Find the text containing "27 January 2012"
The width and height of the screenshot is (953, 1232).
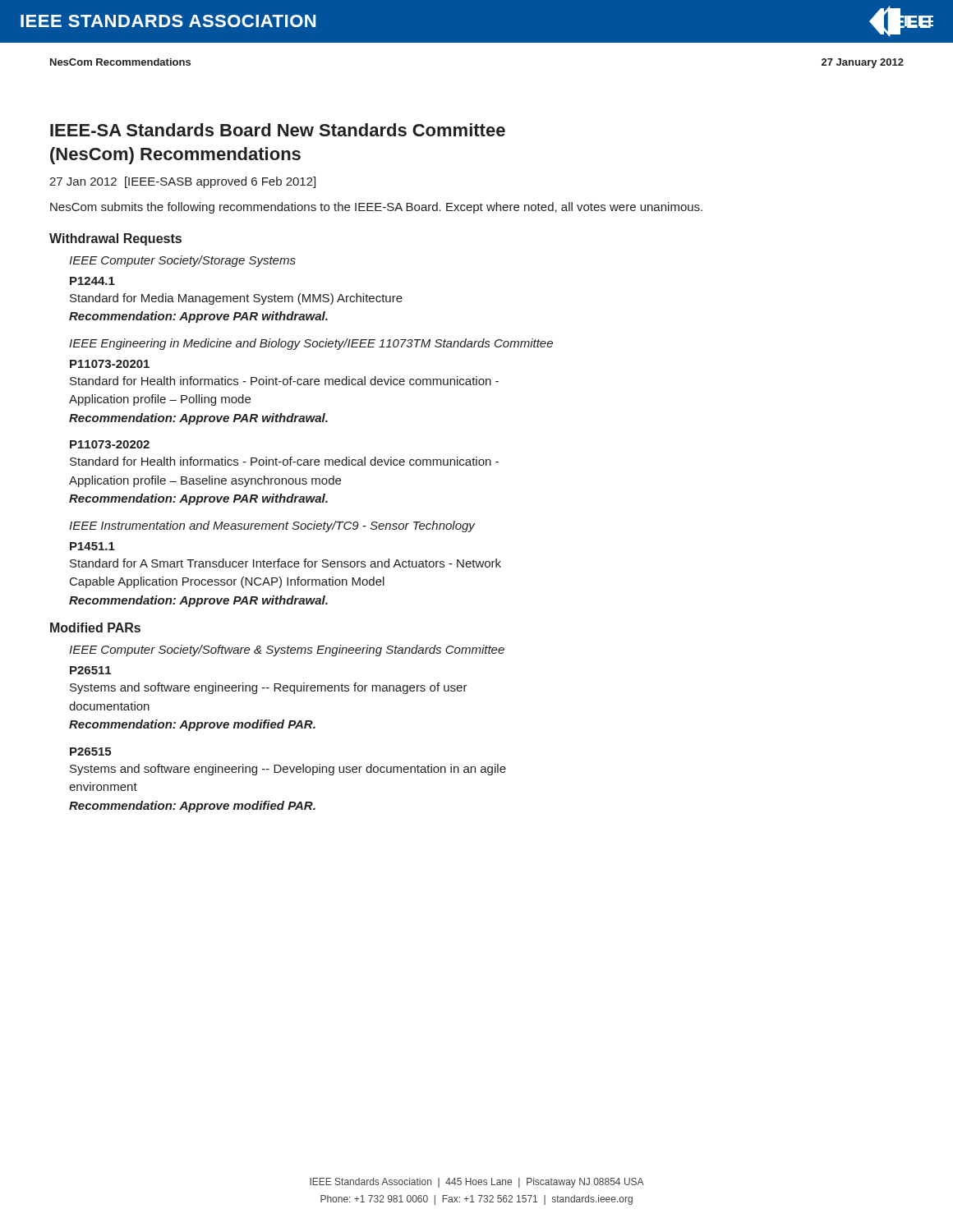(862, 62)
